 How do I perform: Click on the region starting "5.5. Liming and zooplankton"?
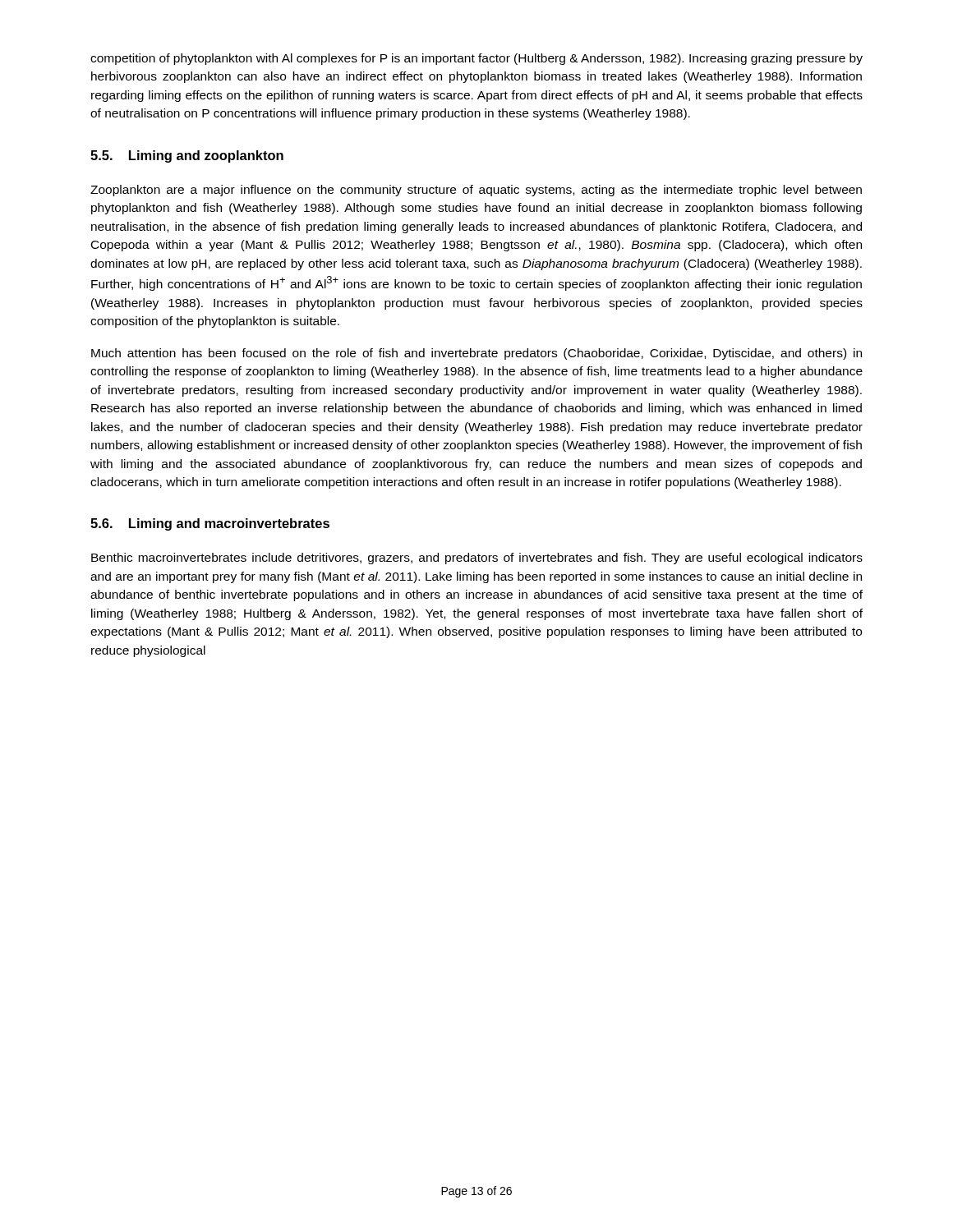click(187, 155)
